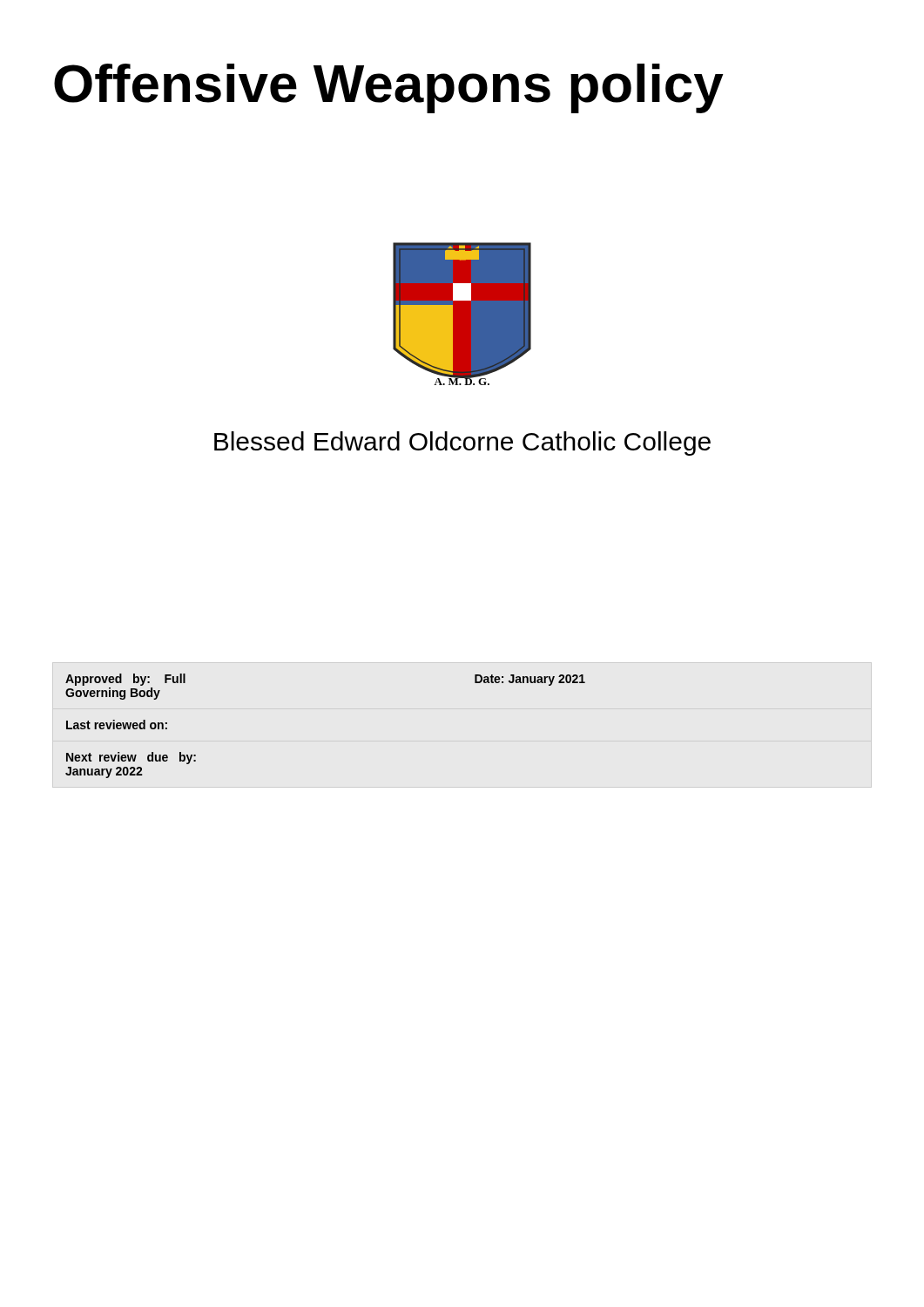Locate the table with the text "Last reviewed on:"

point(462,725)
